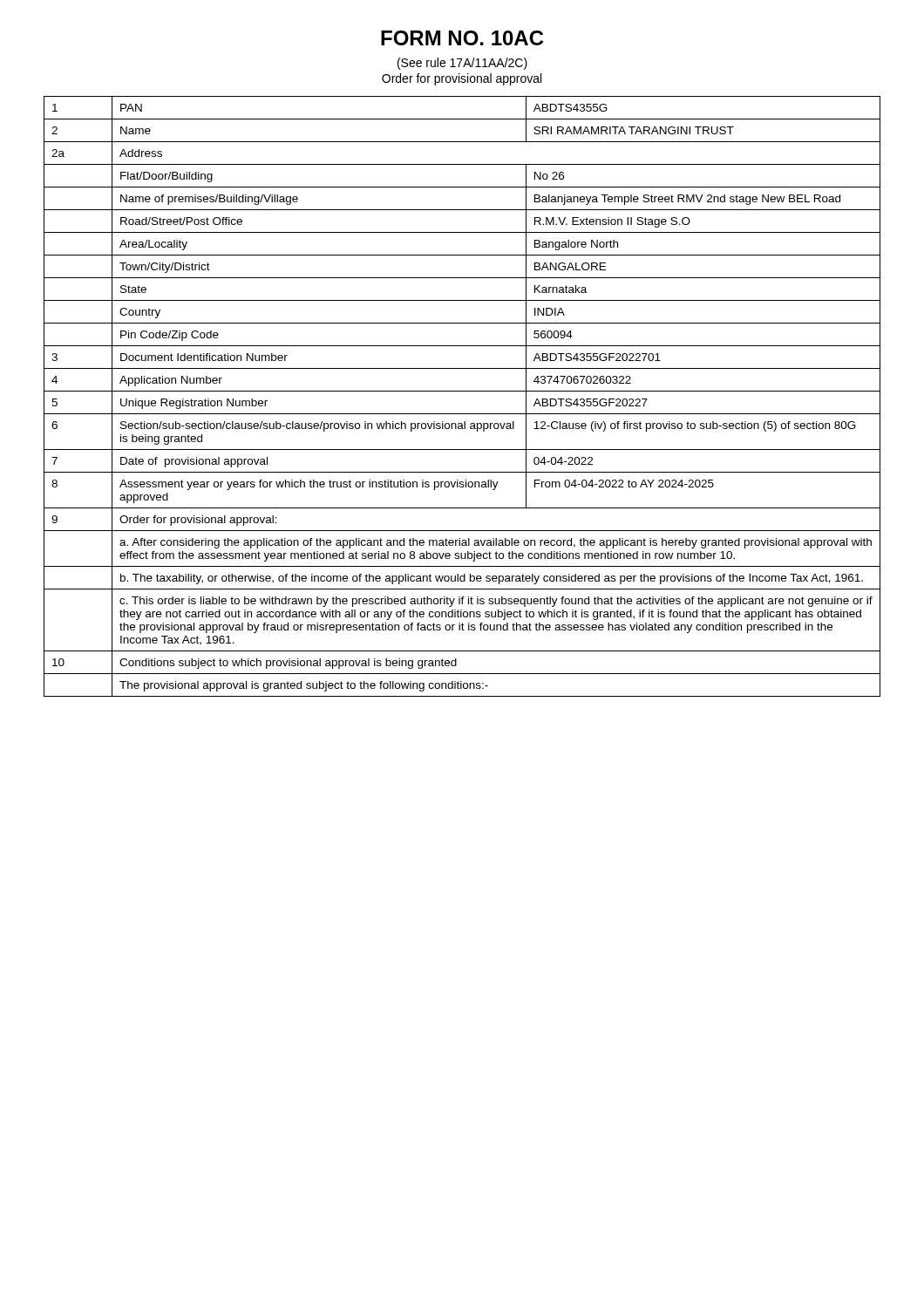Locate the text containing "Order for provisional approval"

click(x=462, y=78)
